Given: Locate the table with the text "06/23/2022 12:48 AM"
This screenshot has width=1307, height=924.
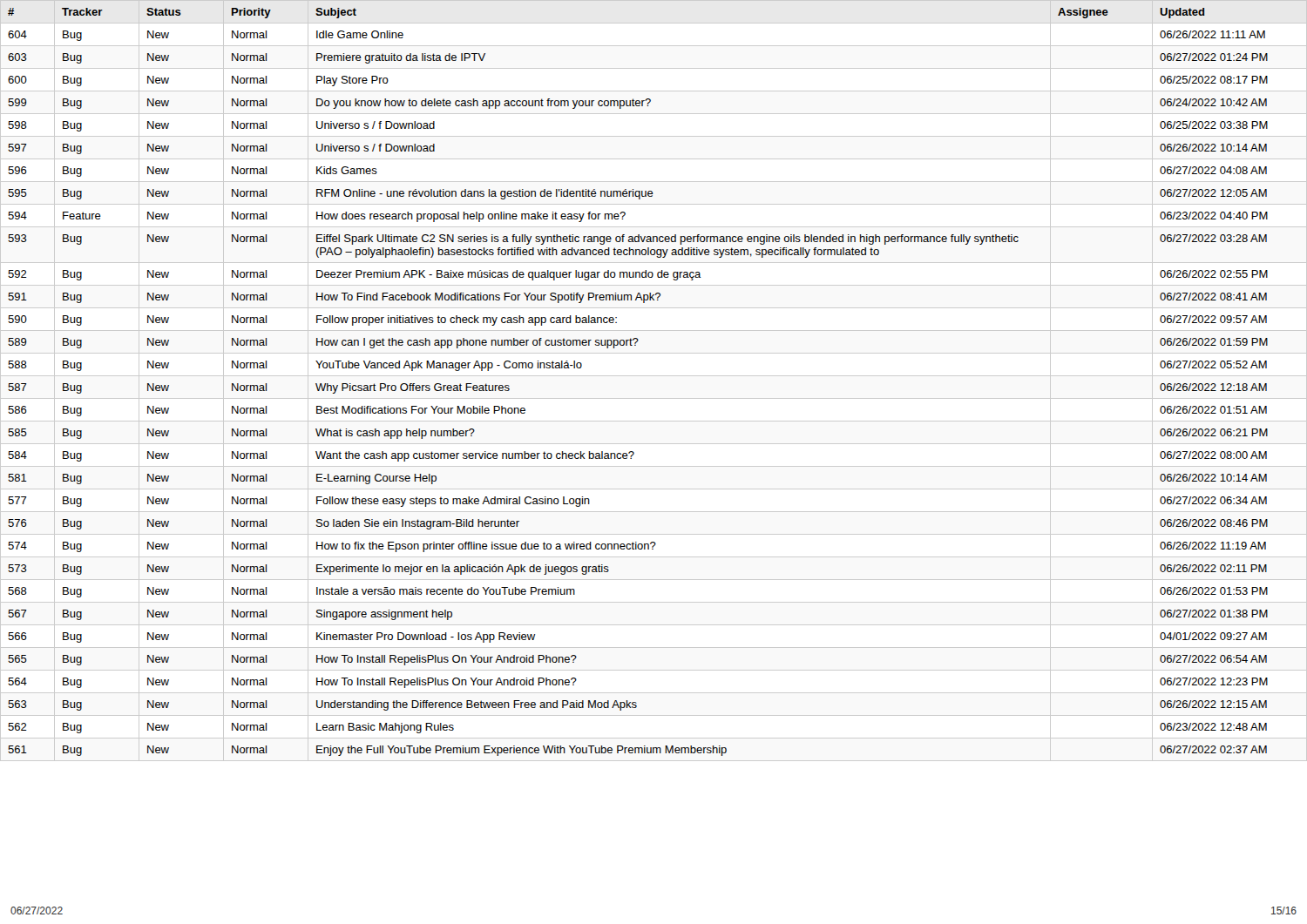Looking at the screenshot, I should (654, 381).
